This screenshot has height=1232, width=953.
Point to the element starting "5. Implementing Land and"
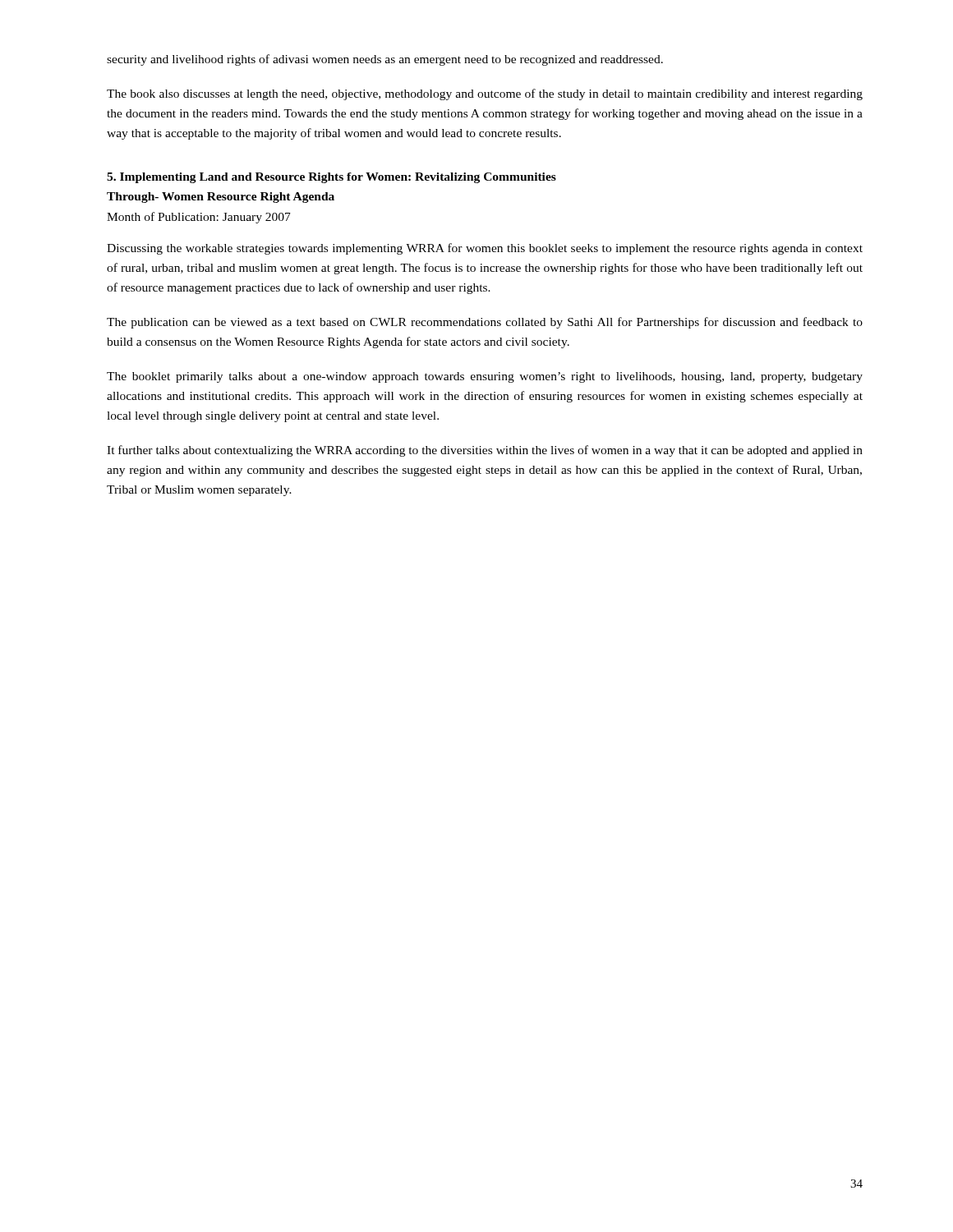coord(331,176)
